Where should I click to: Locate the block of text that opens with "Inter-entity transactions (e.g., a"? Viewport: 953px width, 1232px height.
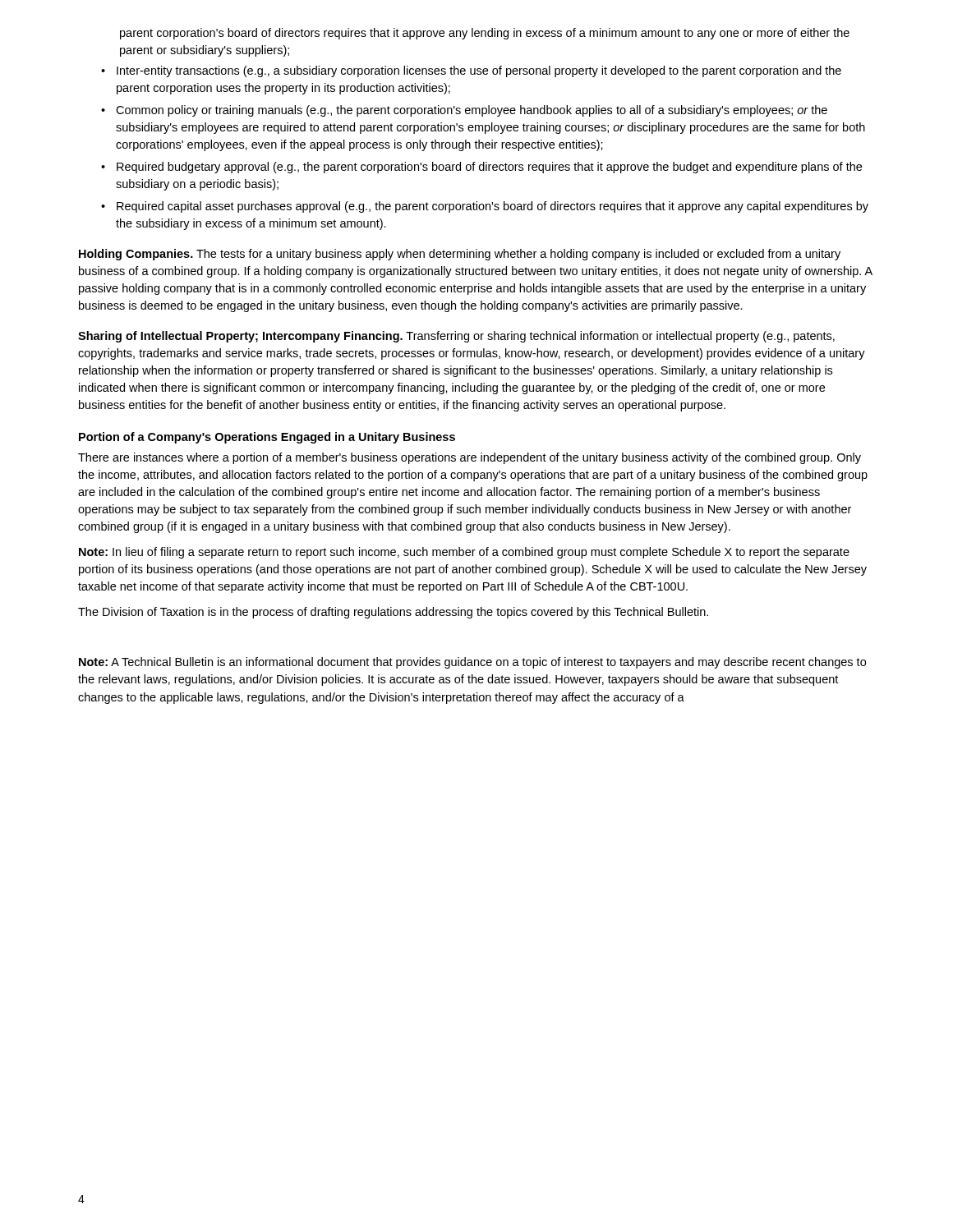[479, 79]
